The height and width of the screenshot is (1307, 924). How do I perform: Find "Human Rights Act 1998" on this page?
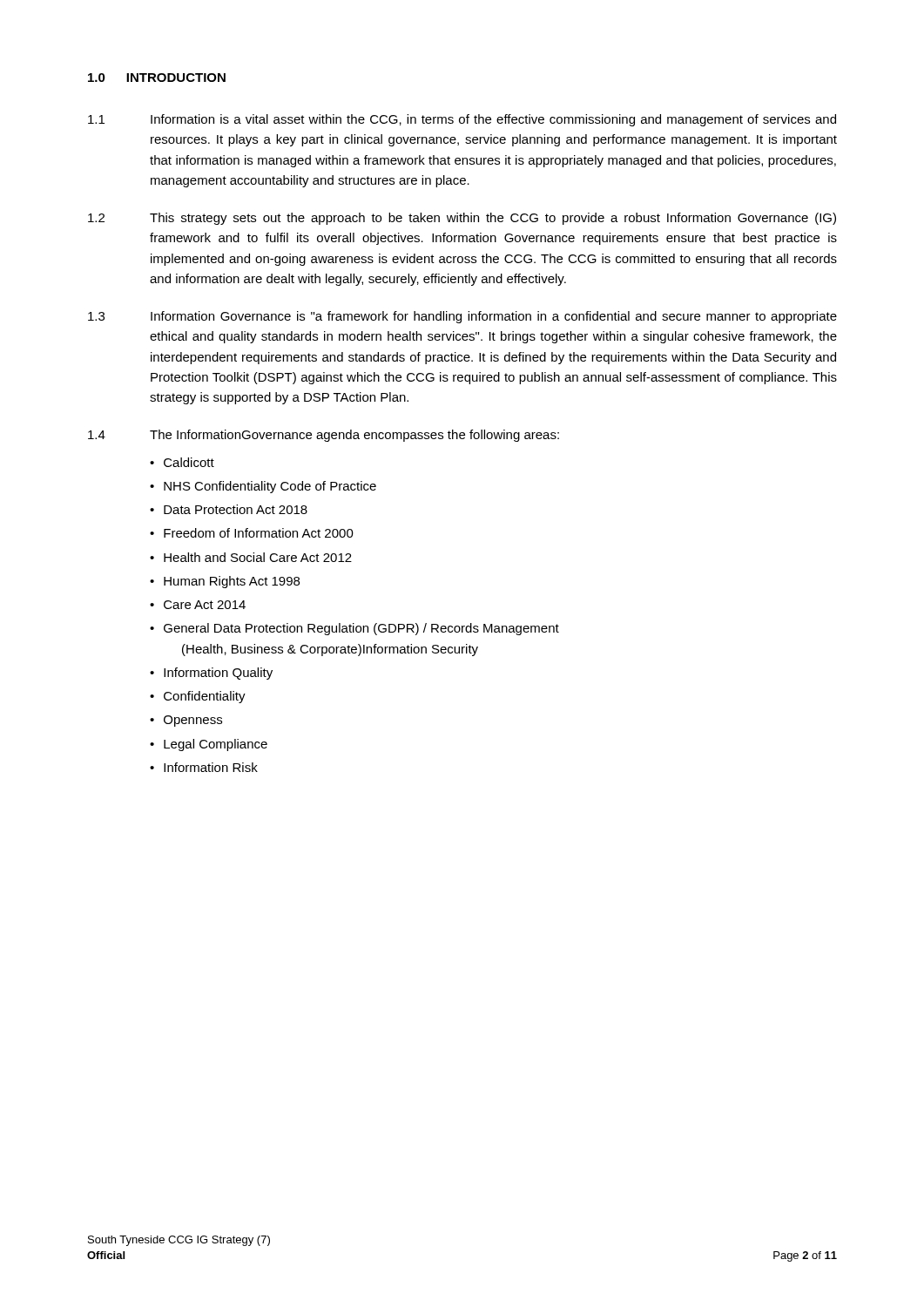pos(232,581)
